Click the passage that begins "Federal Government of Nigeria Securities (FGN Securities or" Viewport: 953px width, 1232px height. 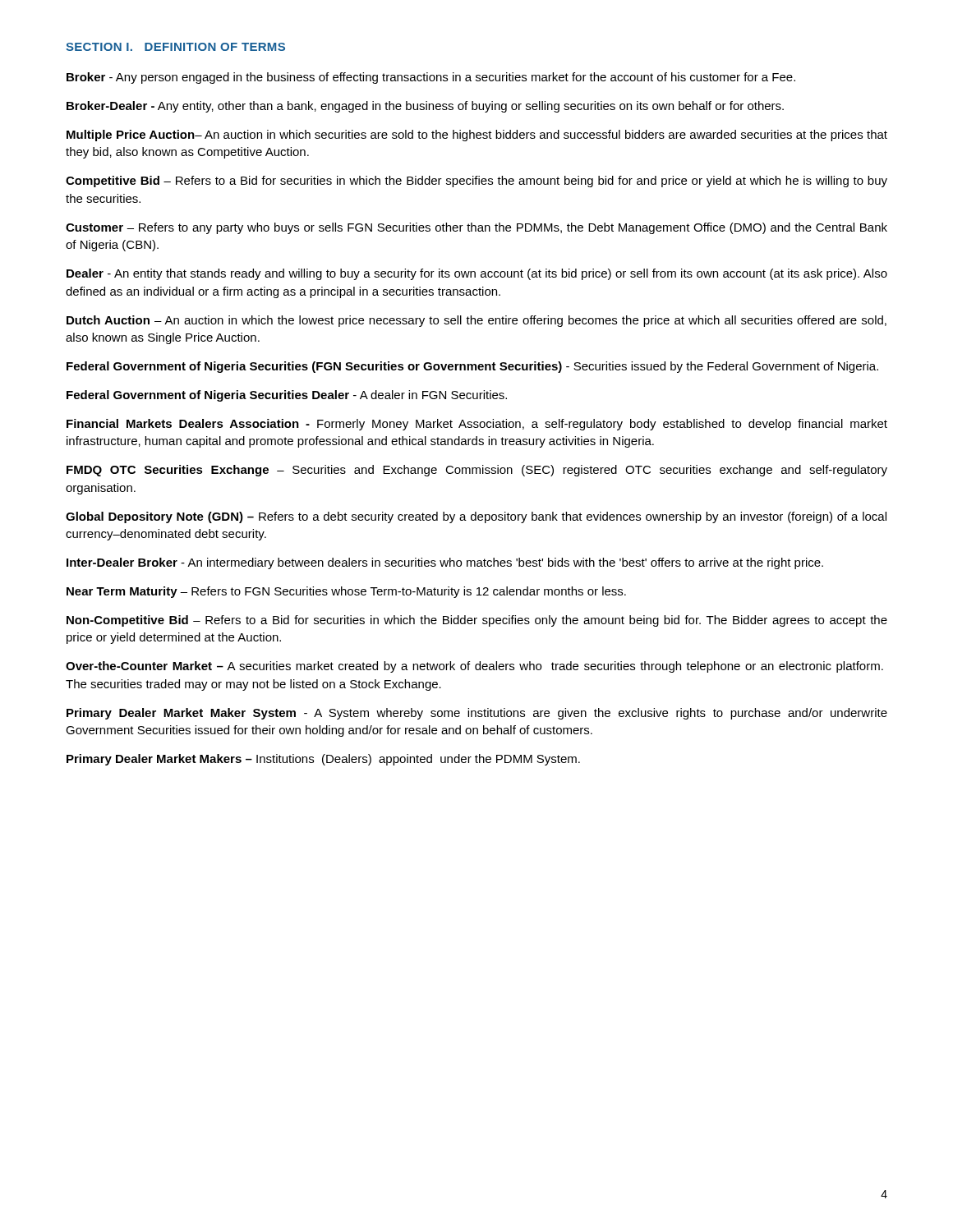473,366
